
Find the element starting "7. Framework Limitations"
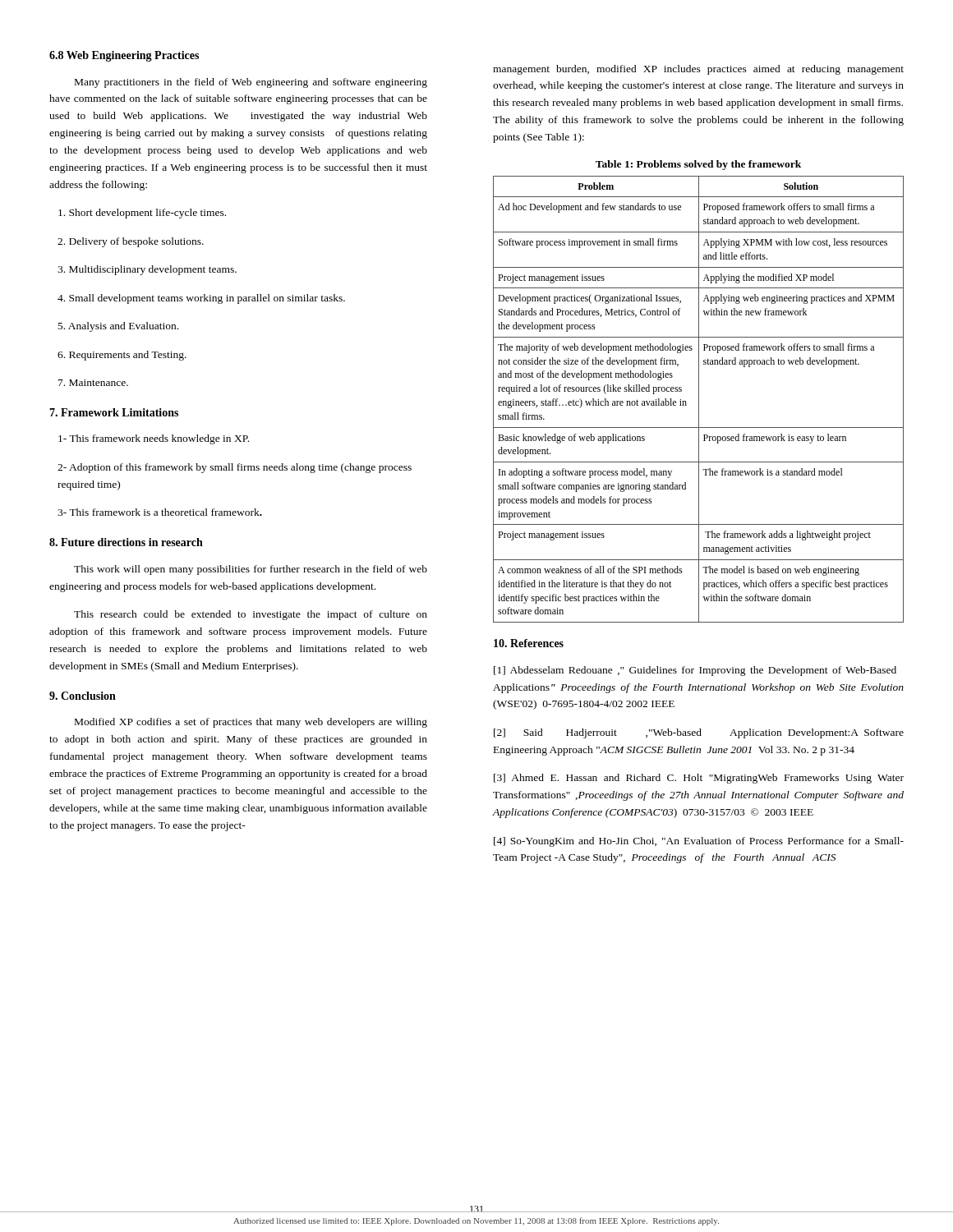[114, 412]
